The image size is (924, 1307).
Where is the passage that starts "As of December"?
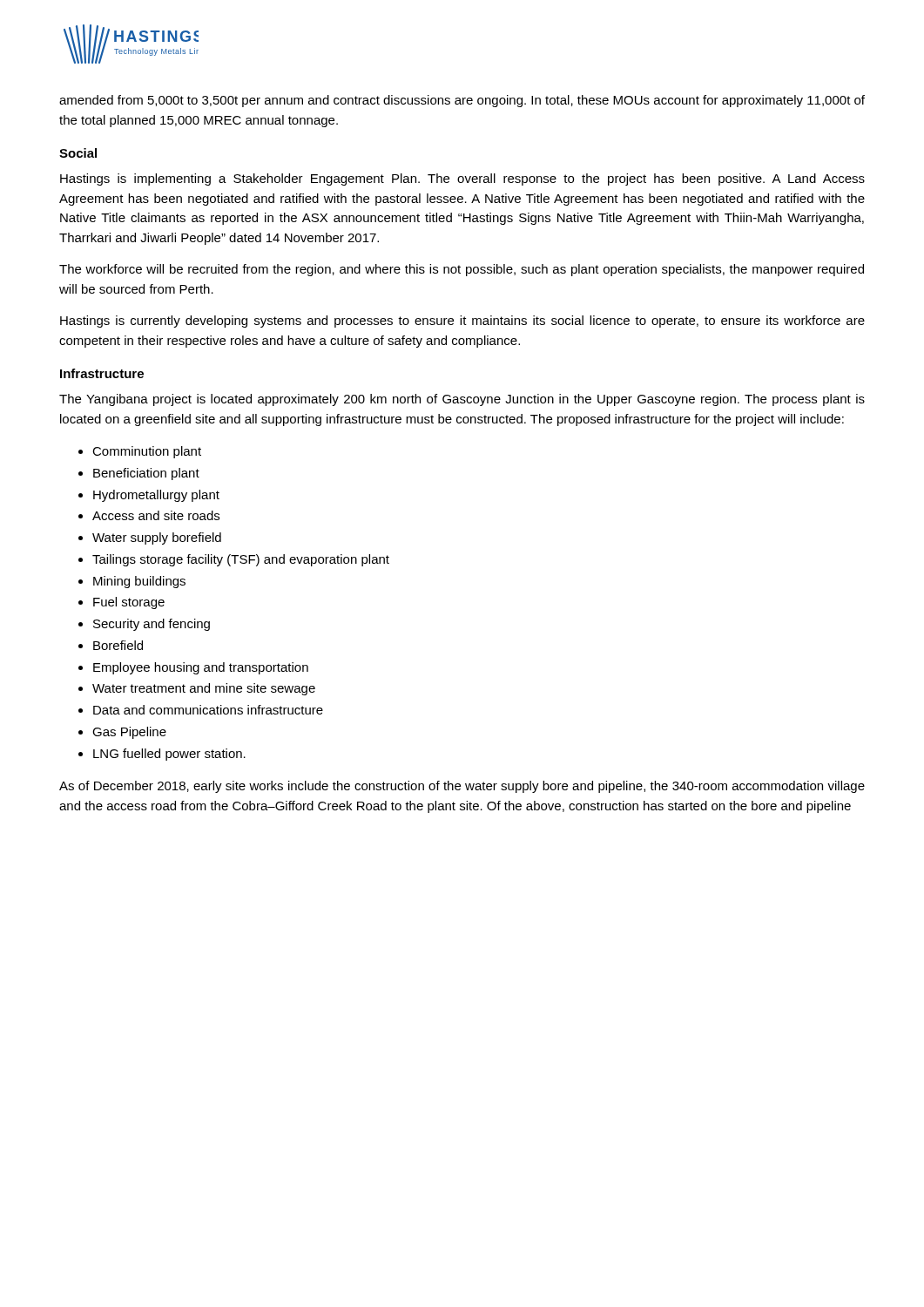point(462,796)
